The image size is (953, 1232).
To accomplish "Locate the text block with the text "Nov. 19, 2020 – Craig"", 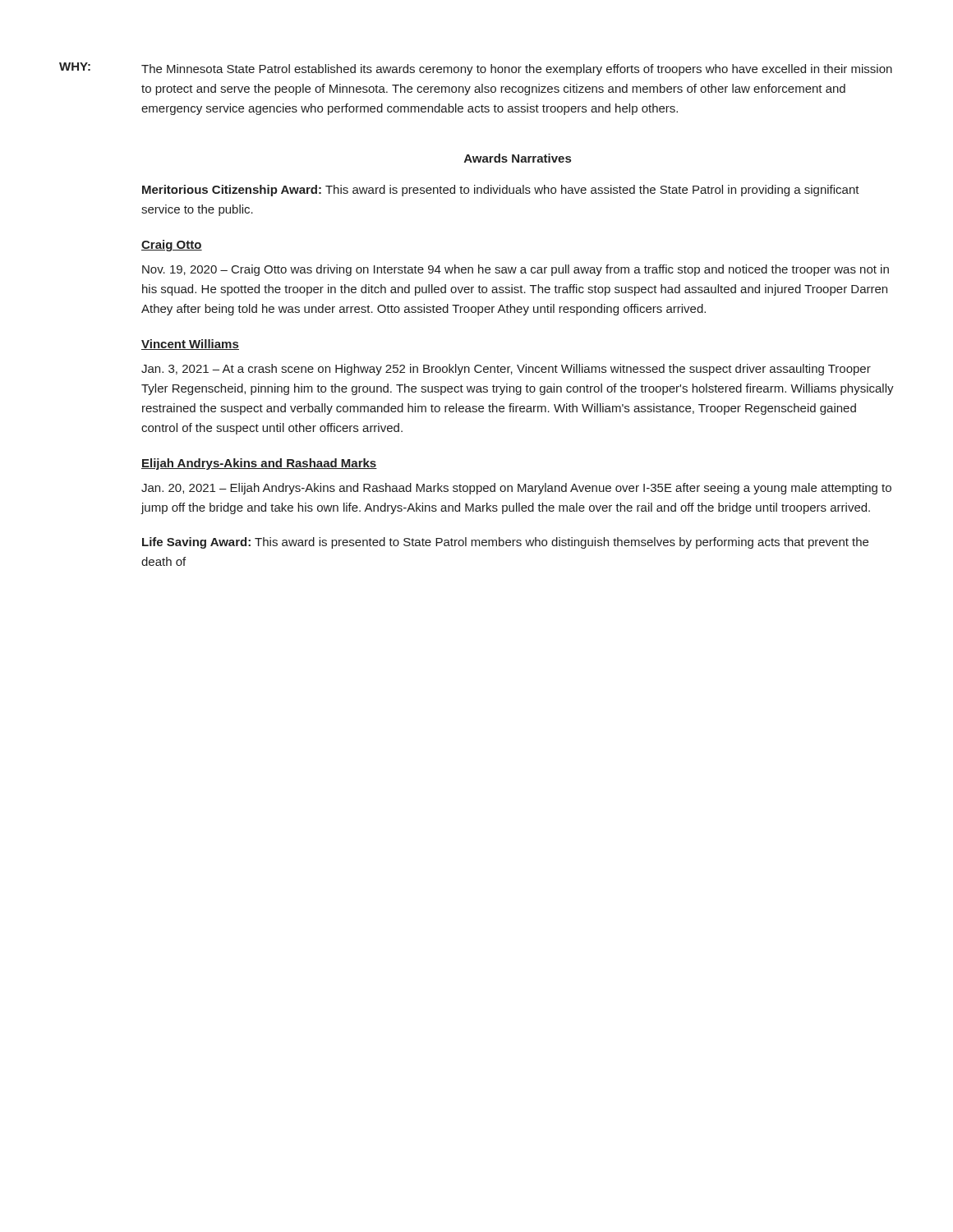I will [x=515, y=289].
